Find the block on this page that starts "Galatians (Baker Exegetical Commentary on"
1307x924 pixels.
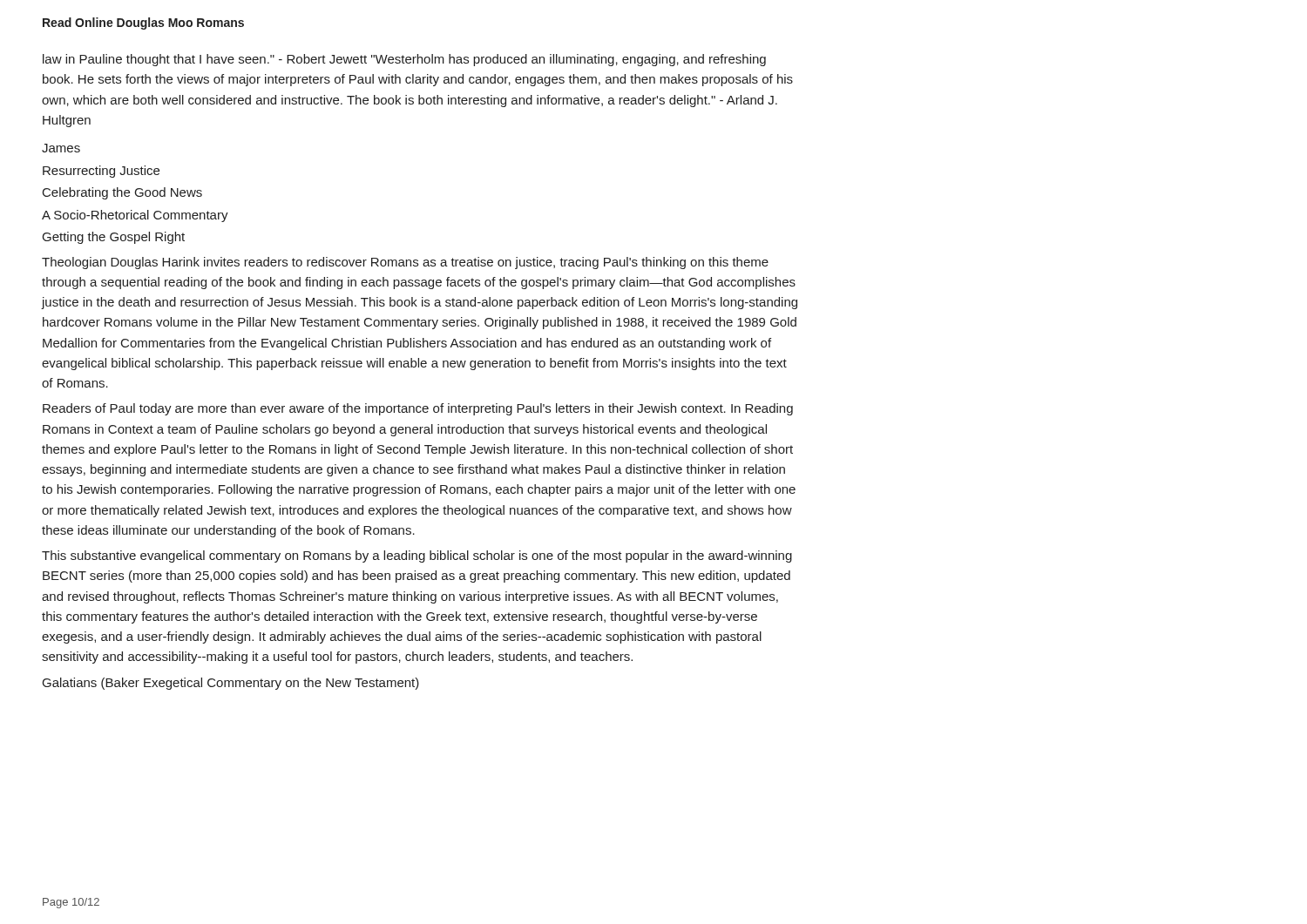pyautogui.click(x=421, y=682)
